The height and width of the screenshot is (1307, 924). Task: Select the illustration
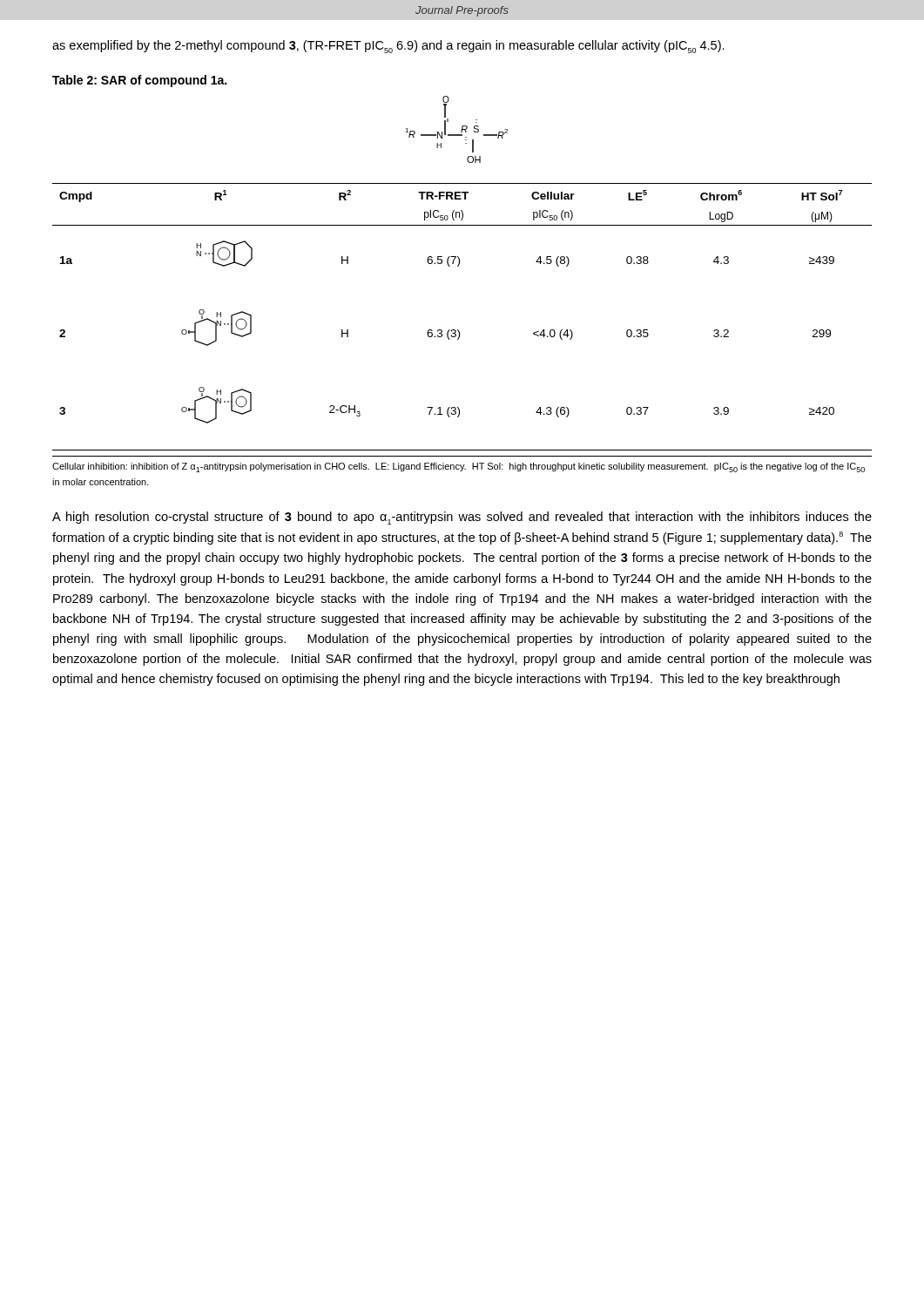(x=462, y=135)
